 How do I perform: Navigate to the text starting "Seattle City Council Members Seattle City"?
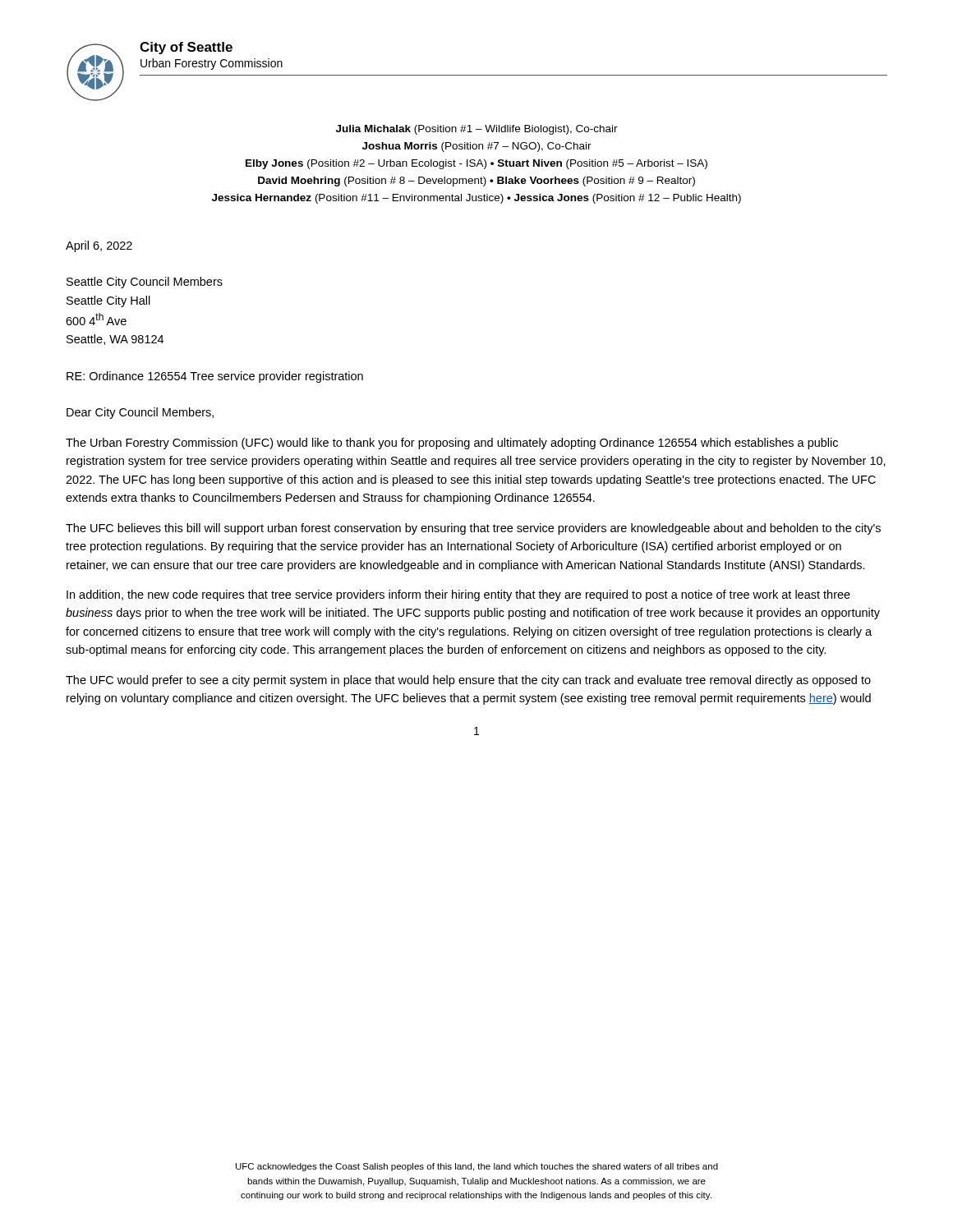(144, 311)
